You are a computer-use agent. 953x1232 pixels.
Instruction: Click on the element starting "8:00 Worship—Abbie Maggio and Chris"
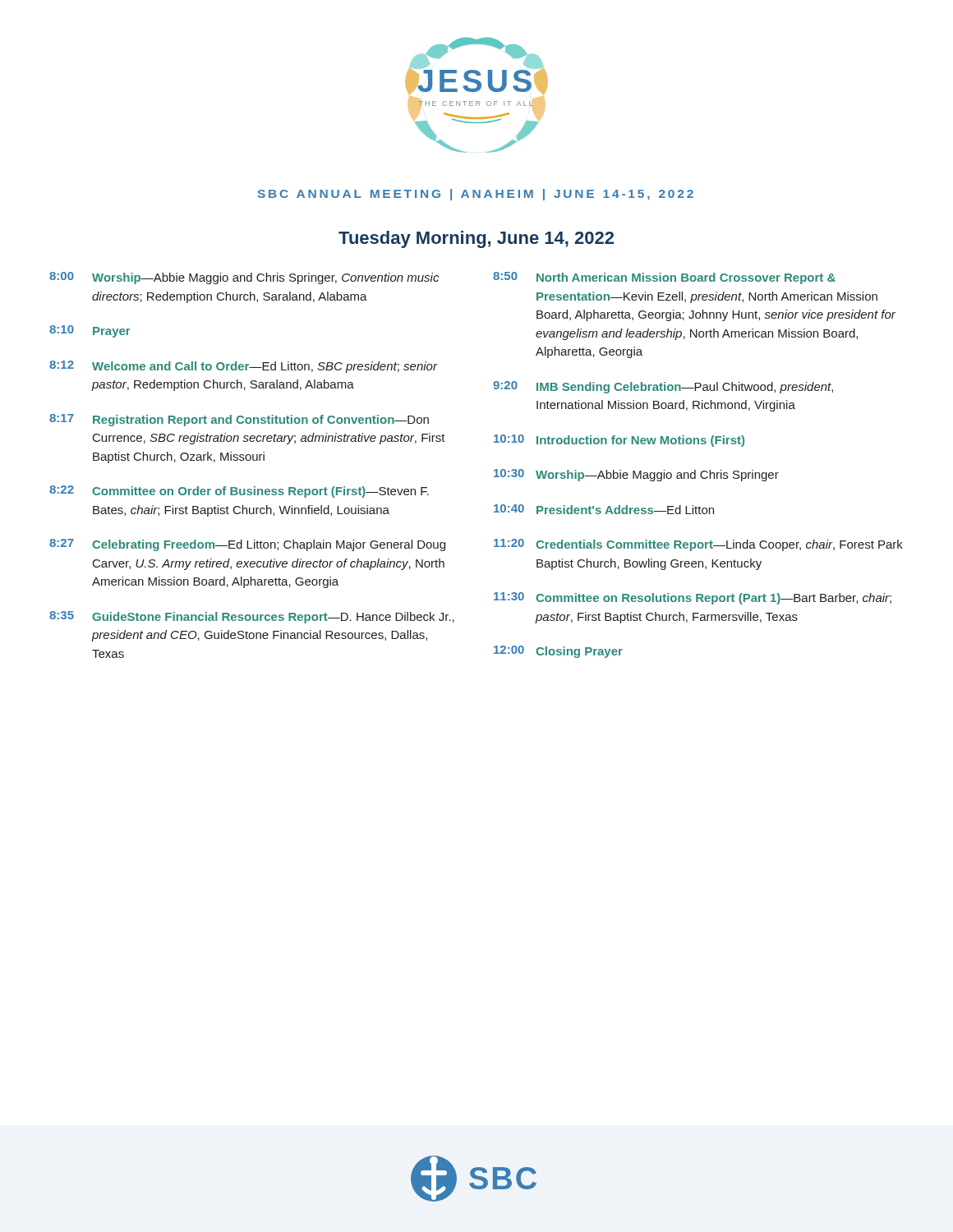[x=255, y=287]
